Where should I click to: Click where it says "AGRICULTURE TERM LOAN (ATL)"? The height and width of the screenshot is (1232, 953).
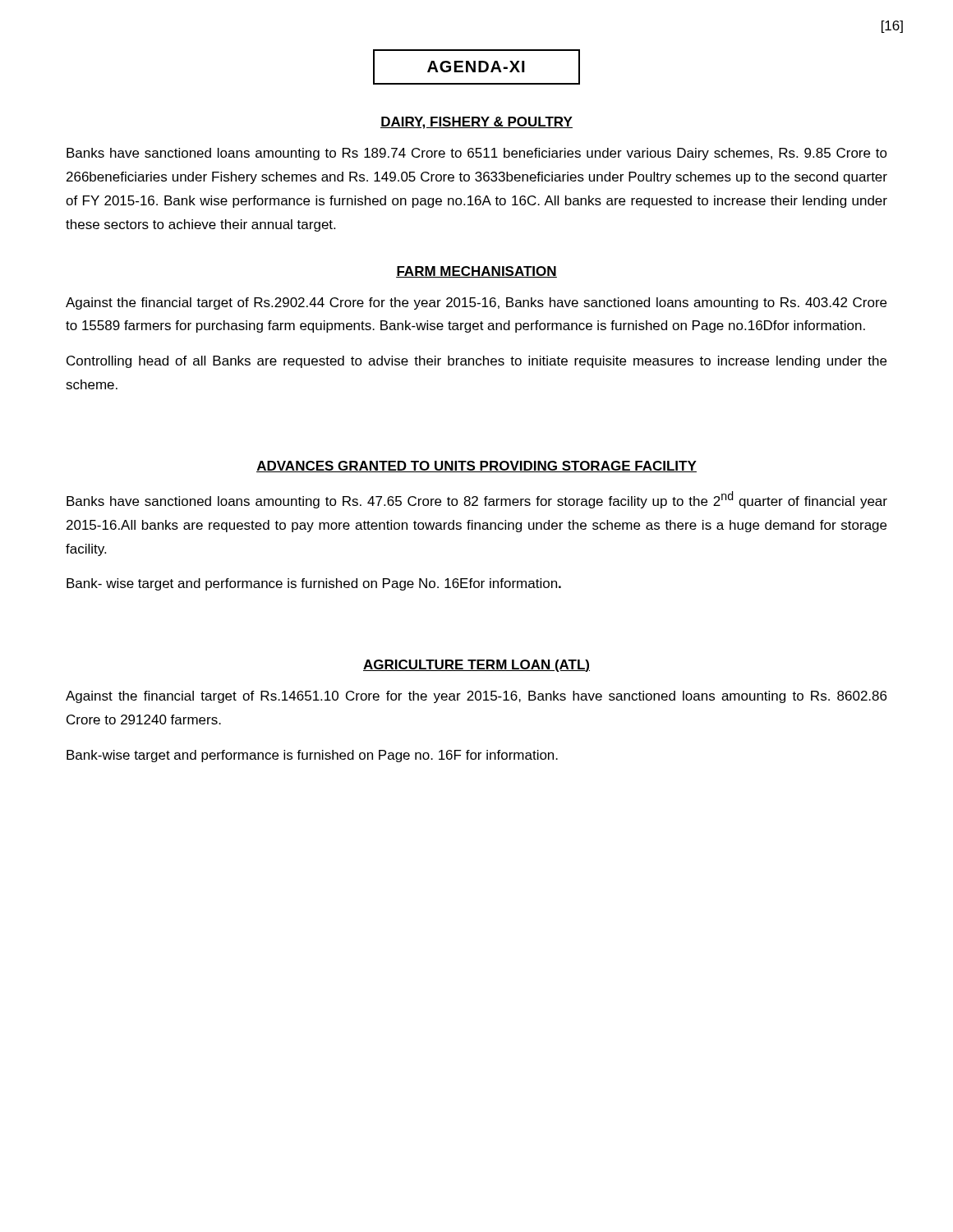click(476, 665)
